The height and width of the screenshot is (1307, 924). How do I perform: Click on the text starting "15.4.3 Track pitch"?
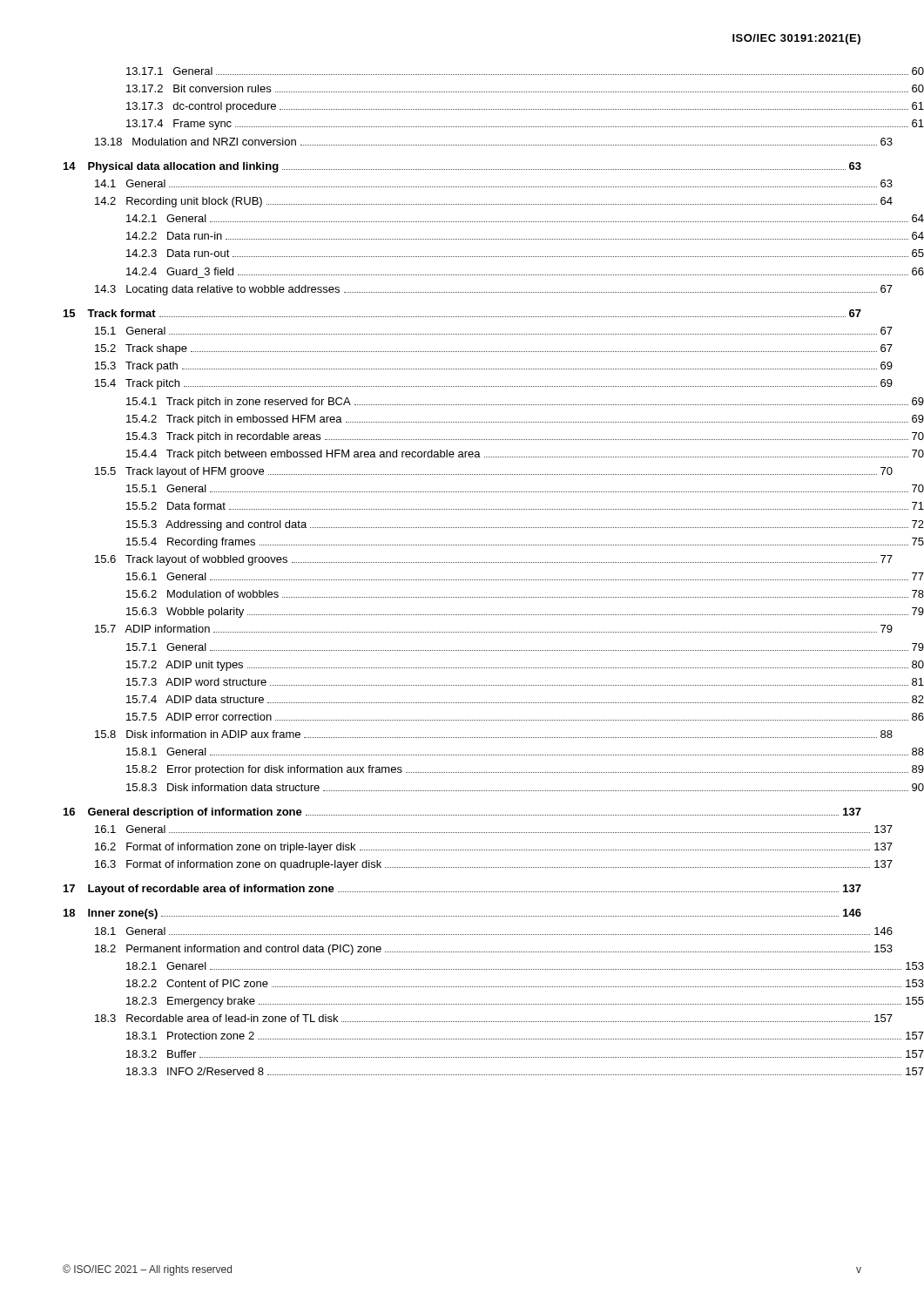525,436
